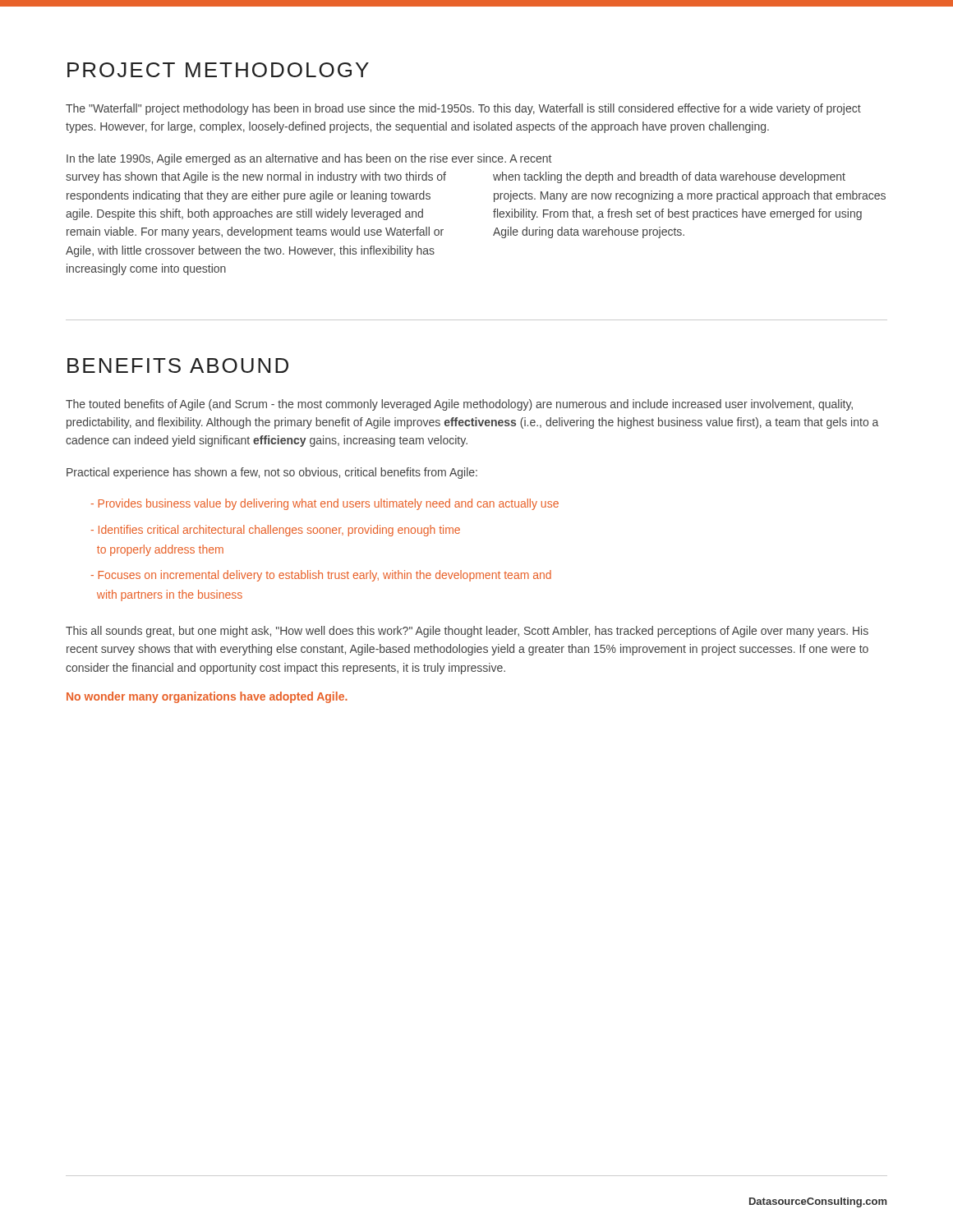Find the text block that says "survey has shown that Agile is the new"
953x1232 pixels.
pos(256,223)
